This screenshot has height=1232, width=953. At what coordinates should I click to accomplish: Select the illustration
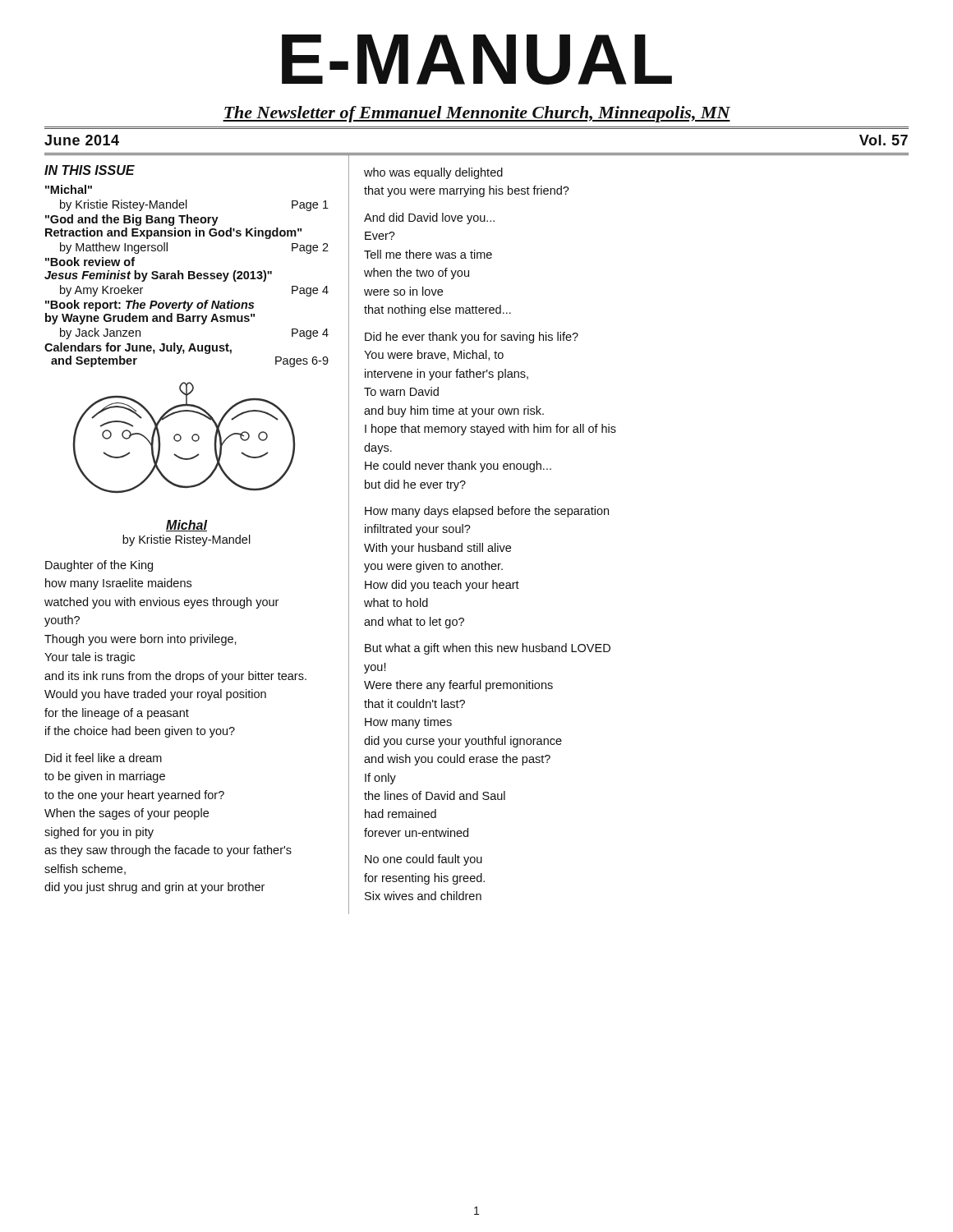[x=187, y=444]
